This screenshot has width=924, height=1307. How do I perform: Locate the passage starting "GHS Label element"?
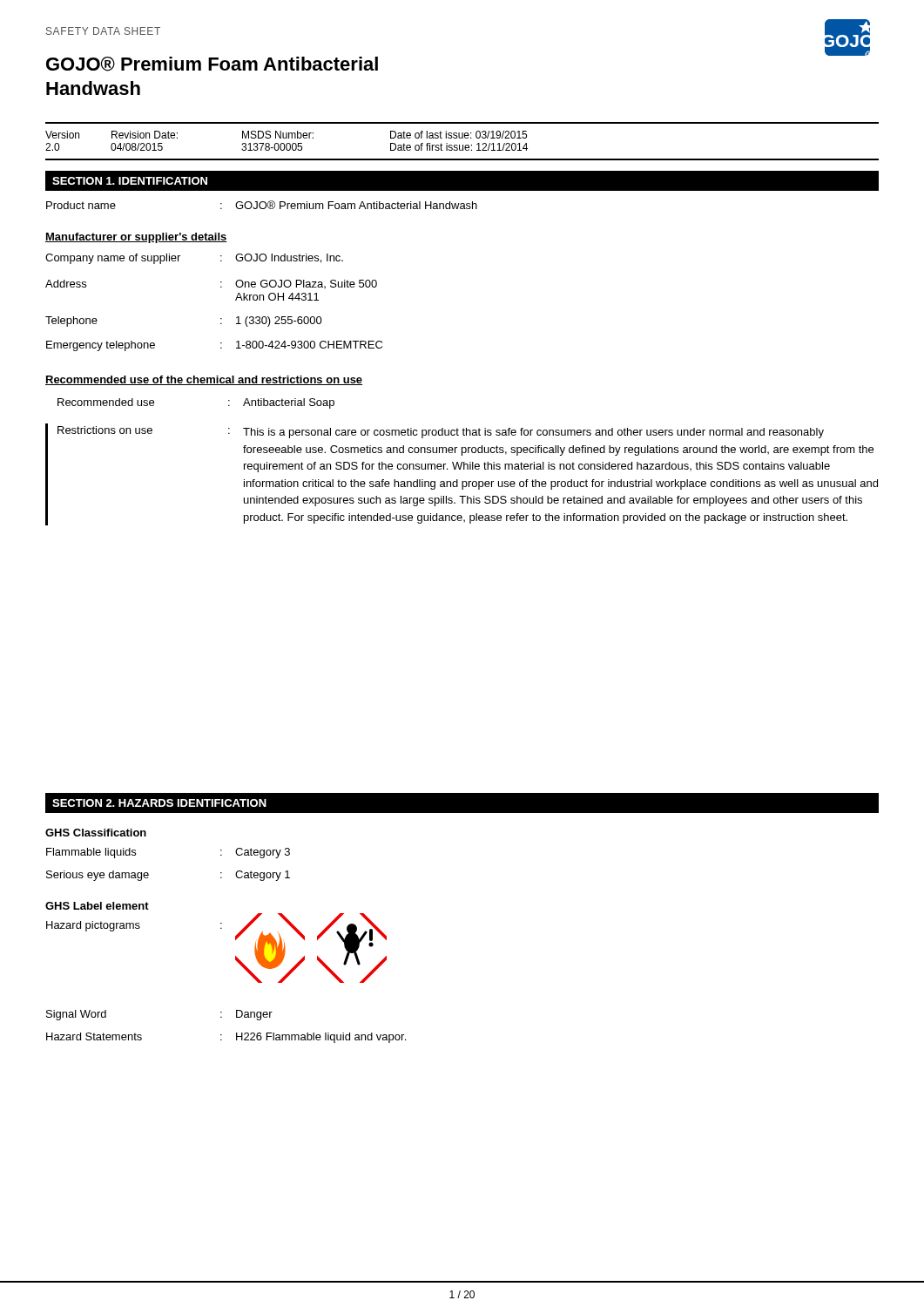point(97,906)
